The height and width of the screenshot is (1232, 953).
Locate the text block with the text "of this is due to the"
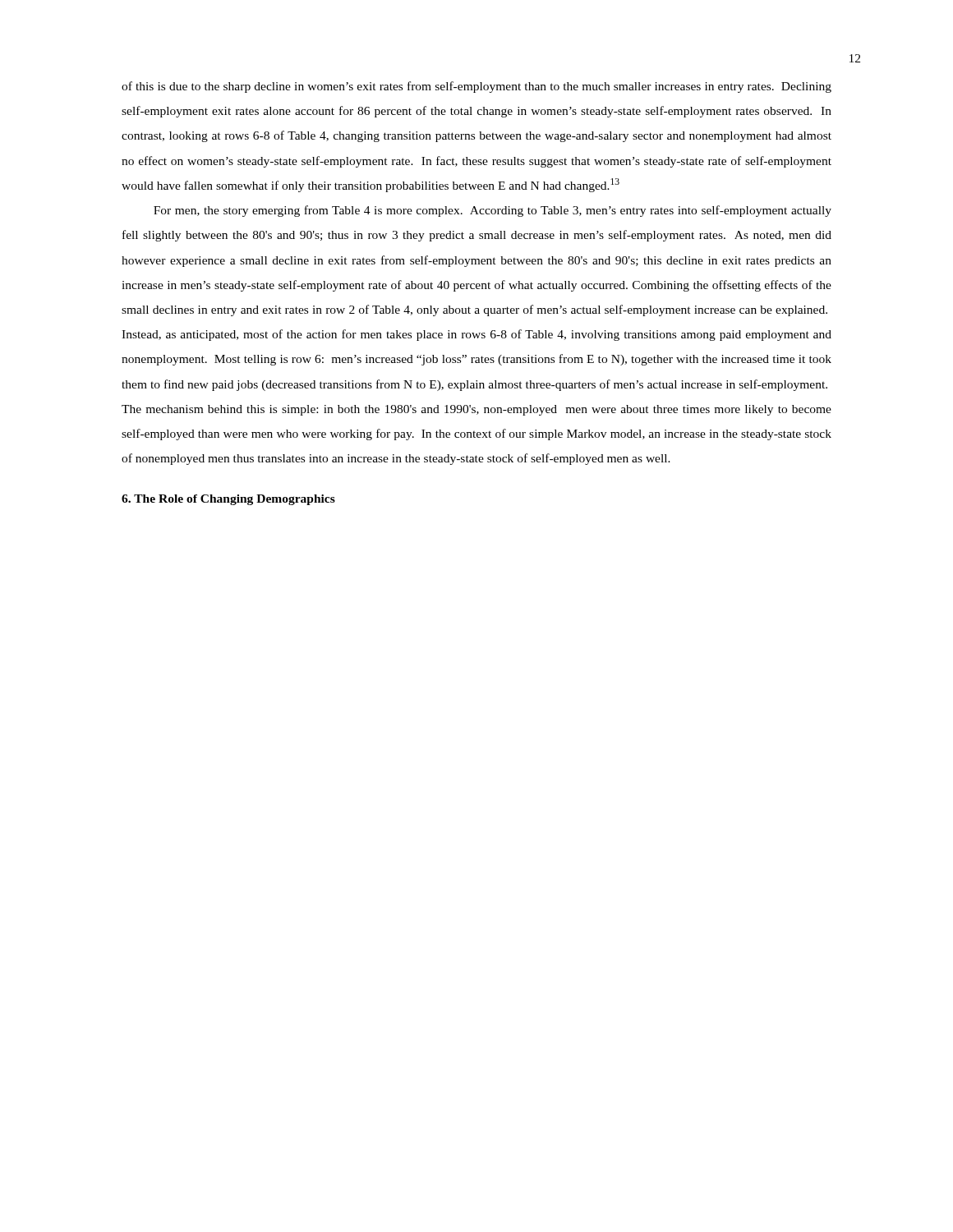click(x=476, y=135)
